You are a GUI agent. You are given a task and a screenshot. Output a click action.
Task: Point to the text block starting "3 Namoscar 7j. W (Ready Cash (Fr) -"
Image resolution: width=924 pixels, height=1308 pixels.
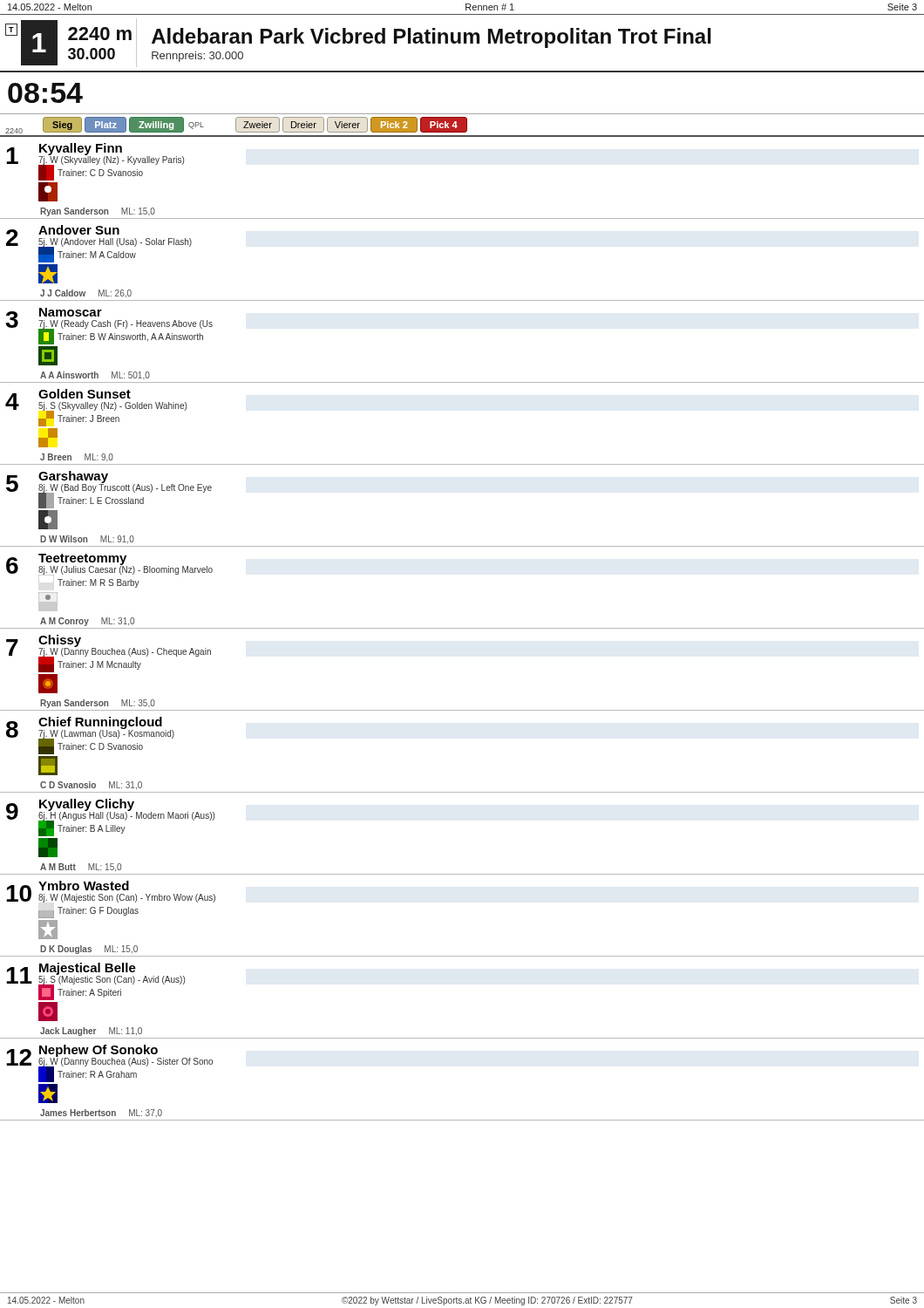tap(109, 326)
